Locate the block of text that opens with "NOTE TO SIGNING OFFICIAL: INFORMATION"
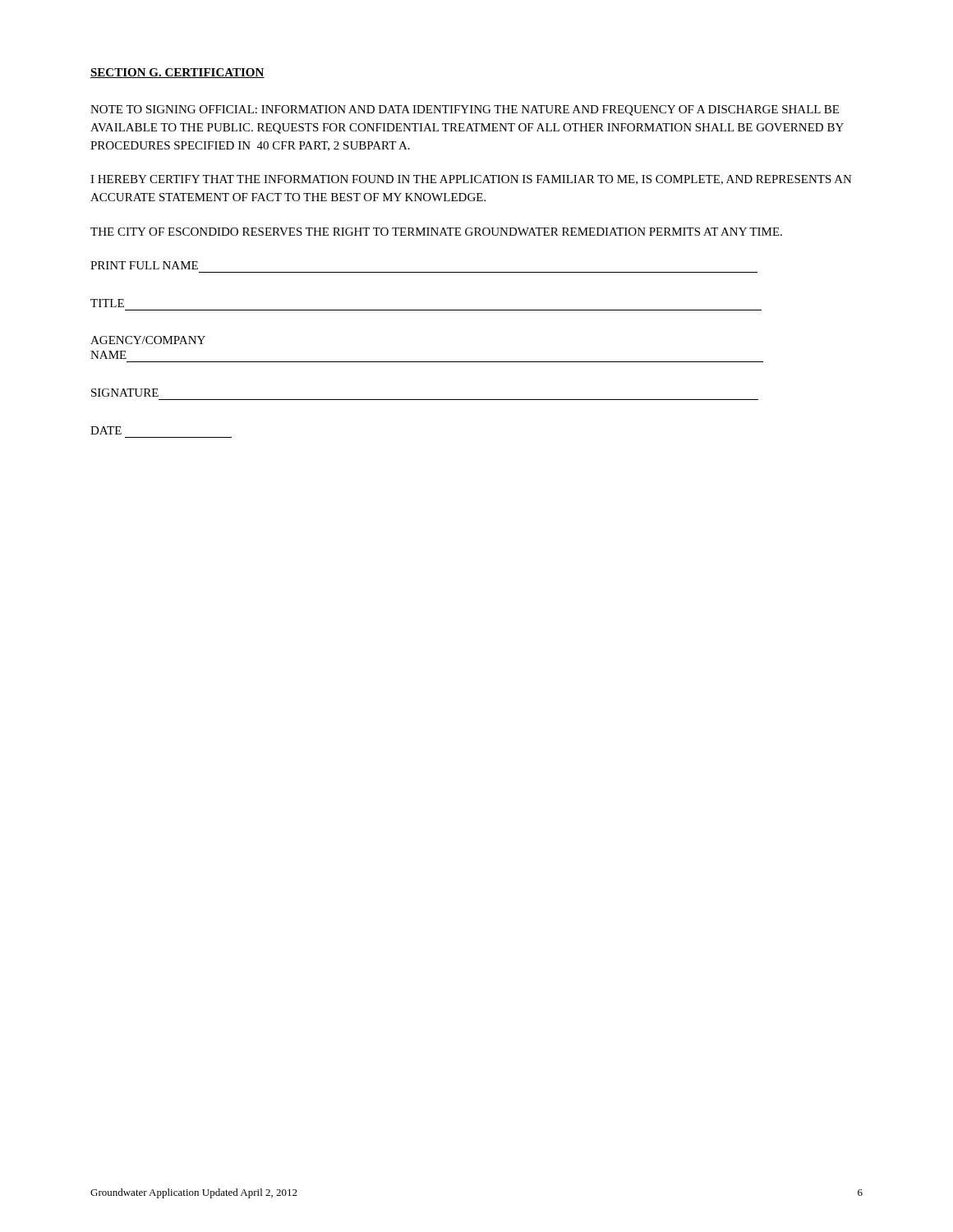Image resolution: width=953 pixels, height=1232 pixels. (x=467, y=127)
